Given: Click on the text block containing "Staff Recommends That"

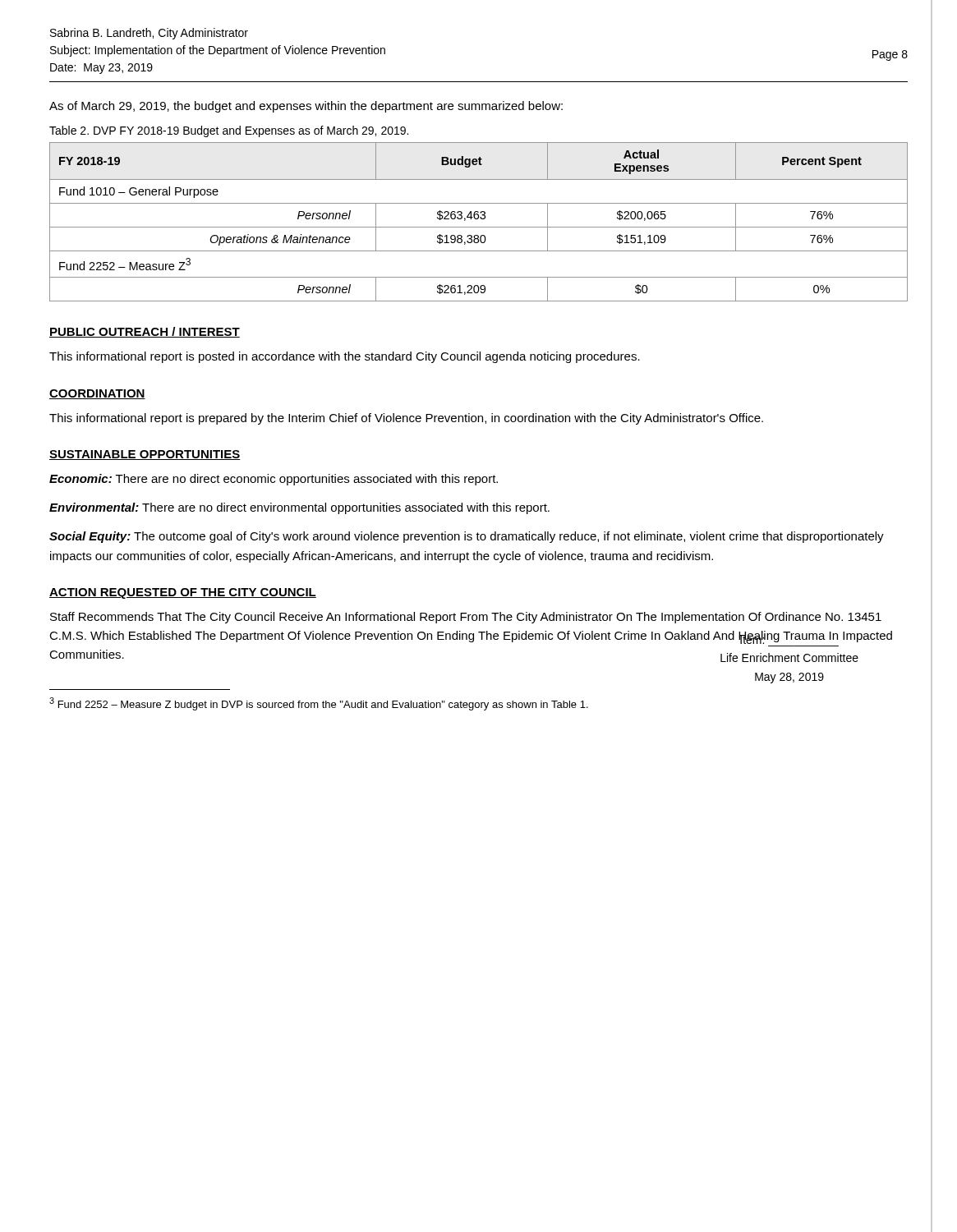Looking at the screenshot, I should (x=471, y=635).
